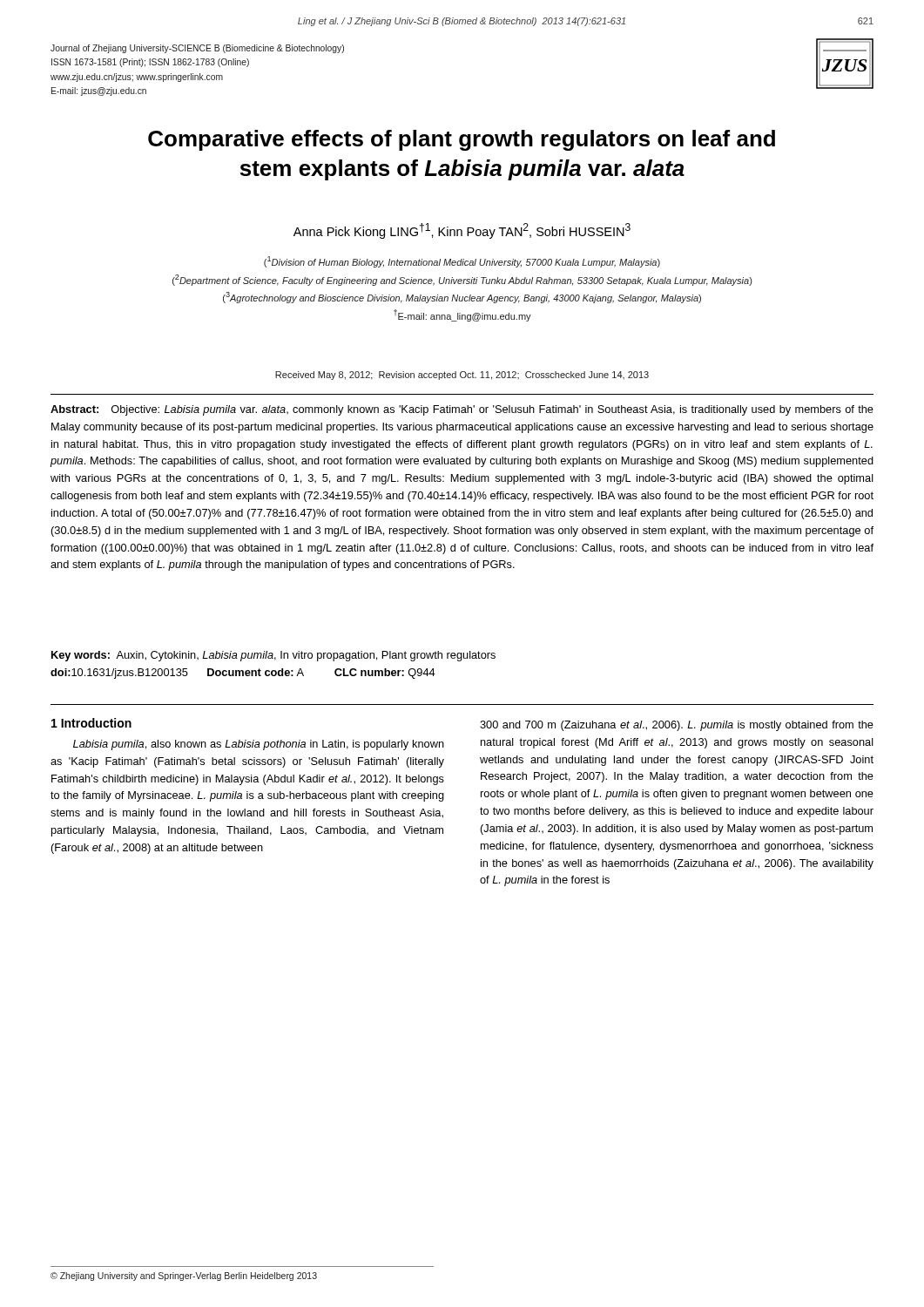This screenshot has height=1307, width=924.
Task: Click the passage that begins "Anna Pick Kiong"
Action: (x=462, y=230)
